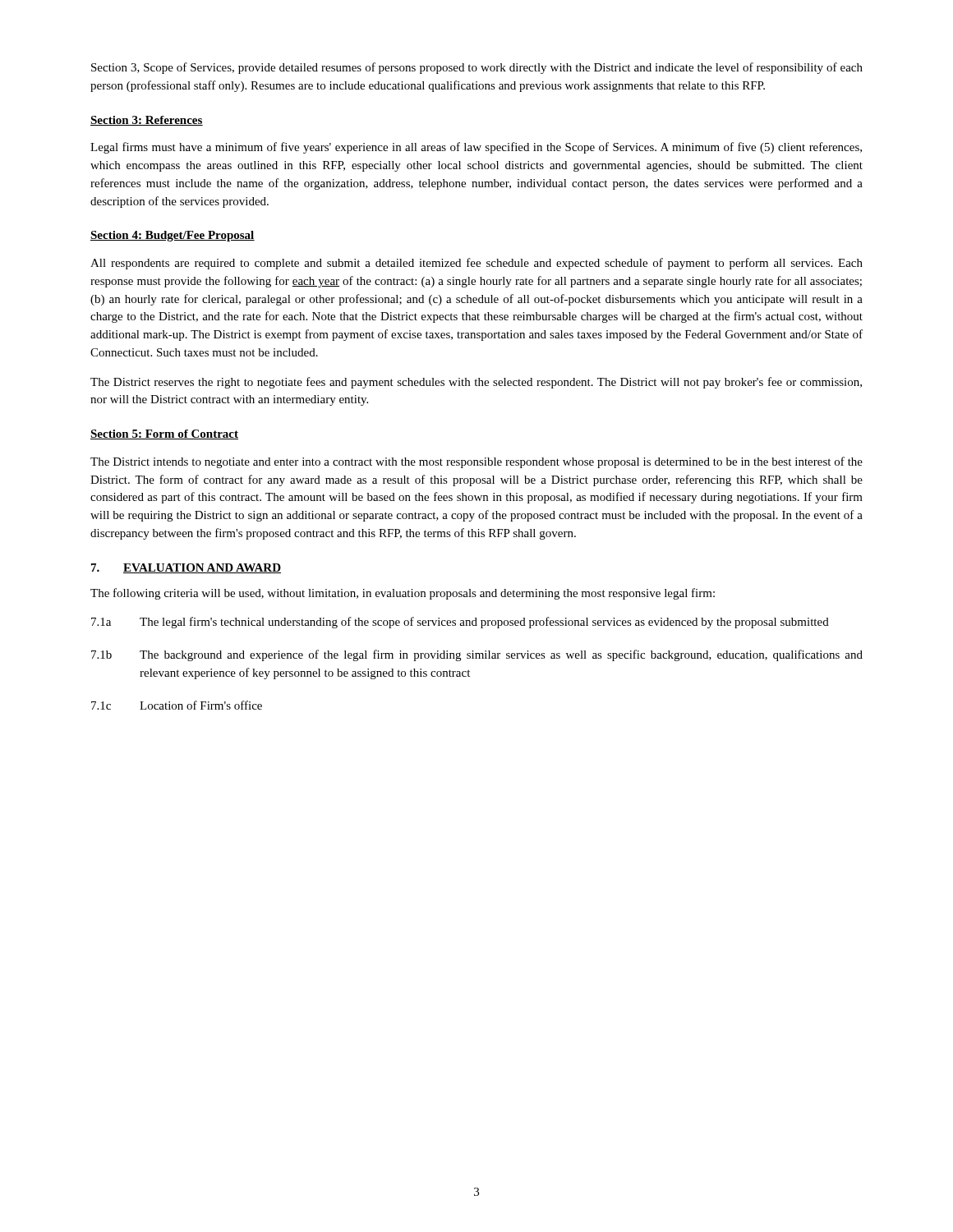Where does it say "7.1c Location of Firm's office"?
Image resolution: width=953 pixels, height=1232 pixels.
(177, 705)
